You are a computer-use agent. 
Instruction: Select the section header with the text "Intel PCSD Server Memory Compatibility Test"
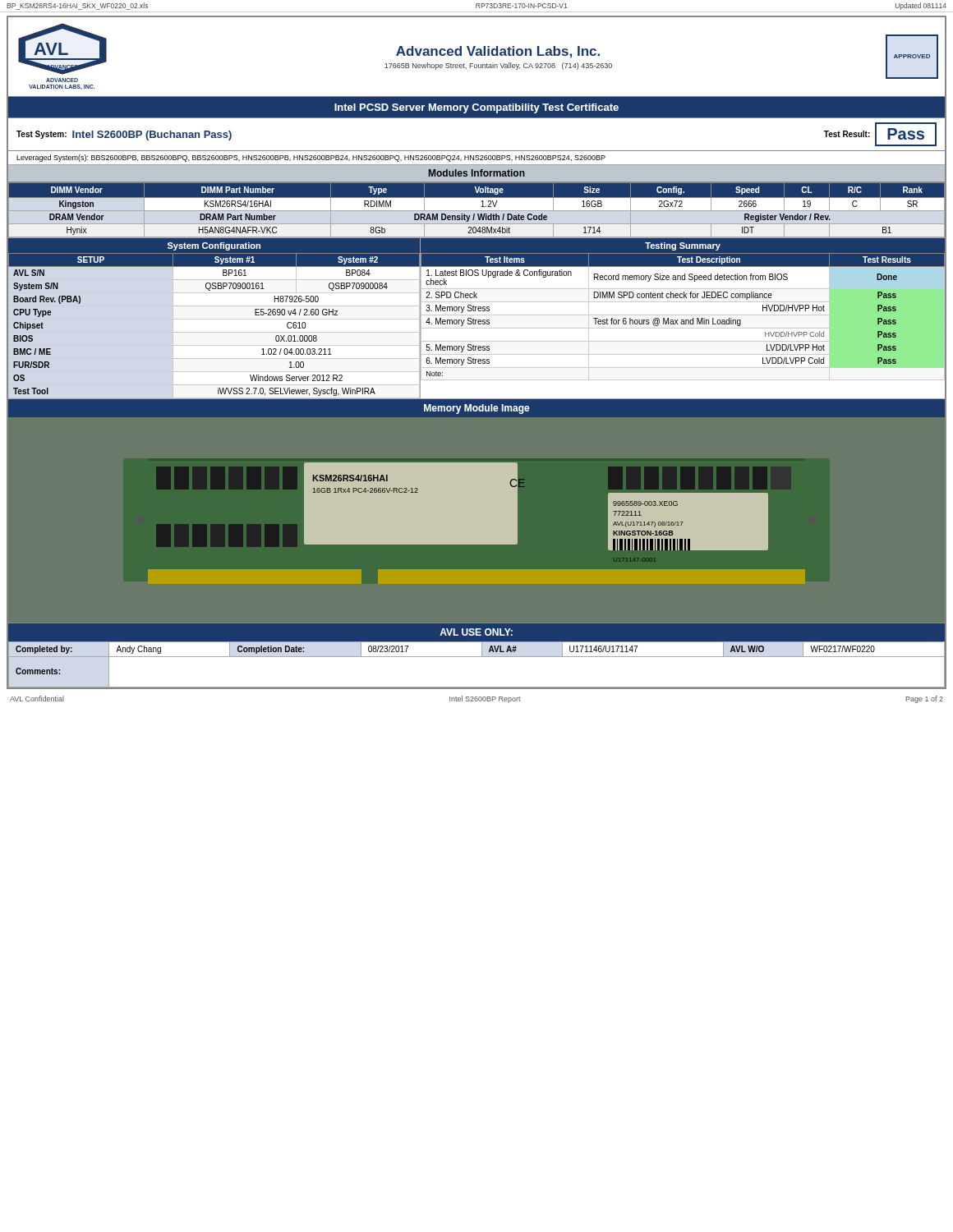click(476, 107)
